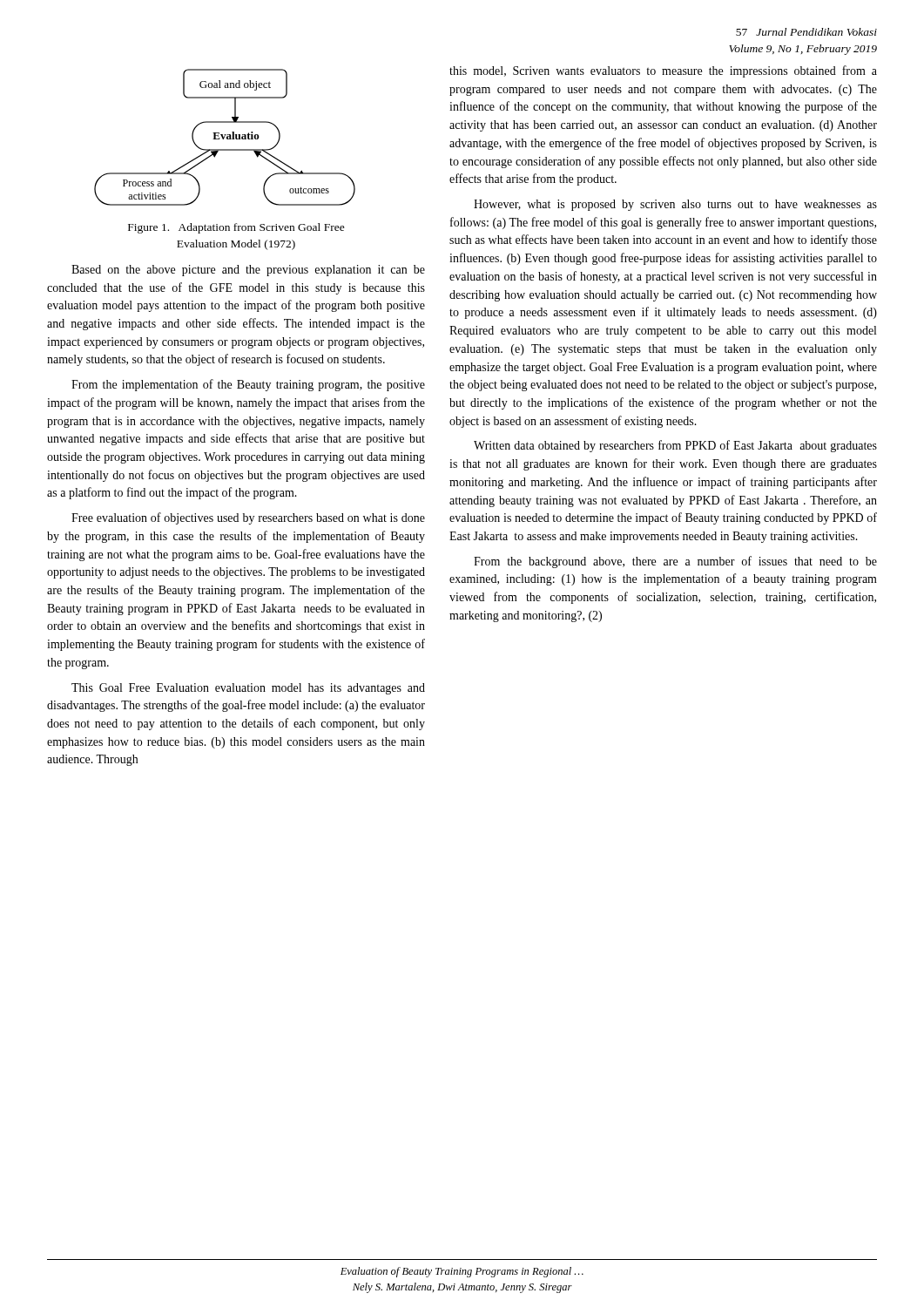Where is the passage that starts "Written data obtained by researchers"?
924x1307 pixels.
click(x=663, y=491)
